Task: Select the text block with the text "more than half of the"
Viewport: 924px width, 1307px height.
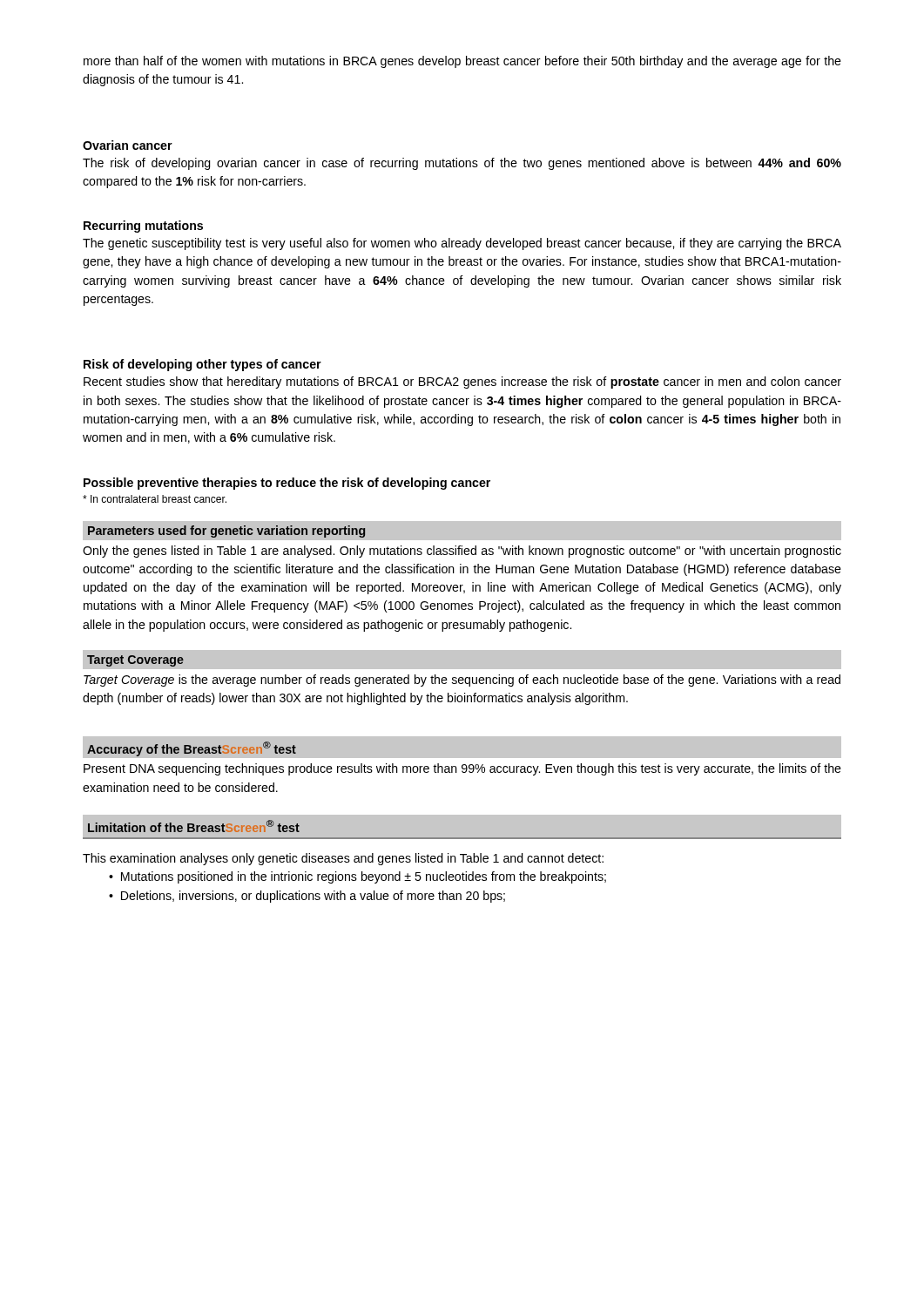Action: 462,70
